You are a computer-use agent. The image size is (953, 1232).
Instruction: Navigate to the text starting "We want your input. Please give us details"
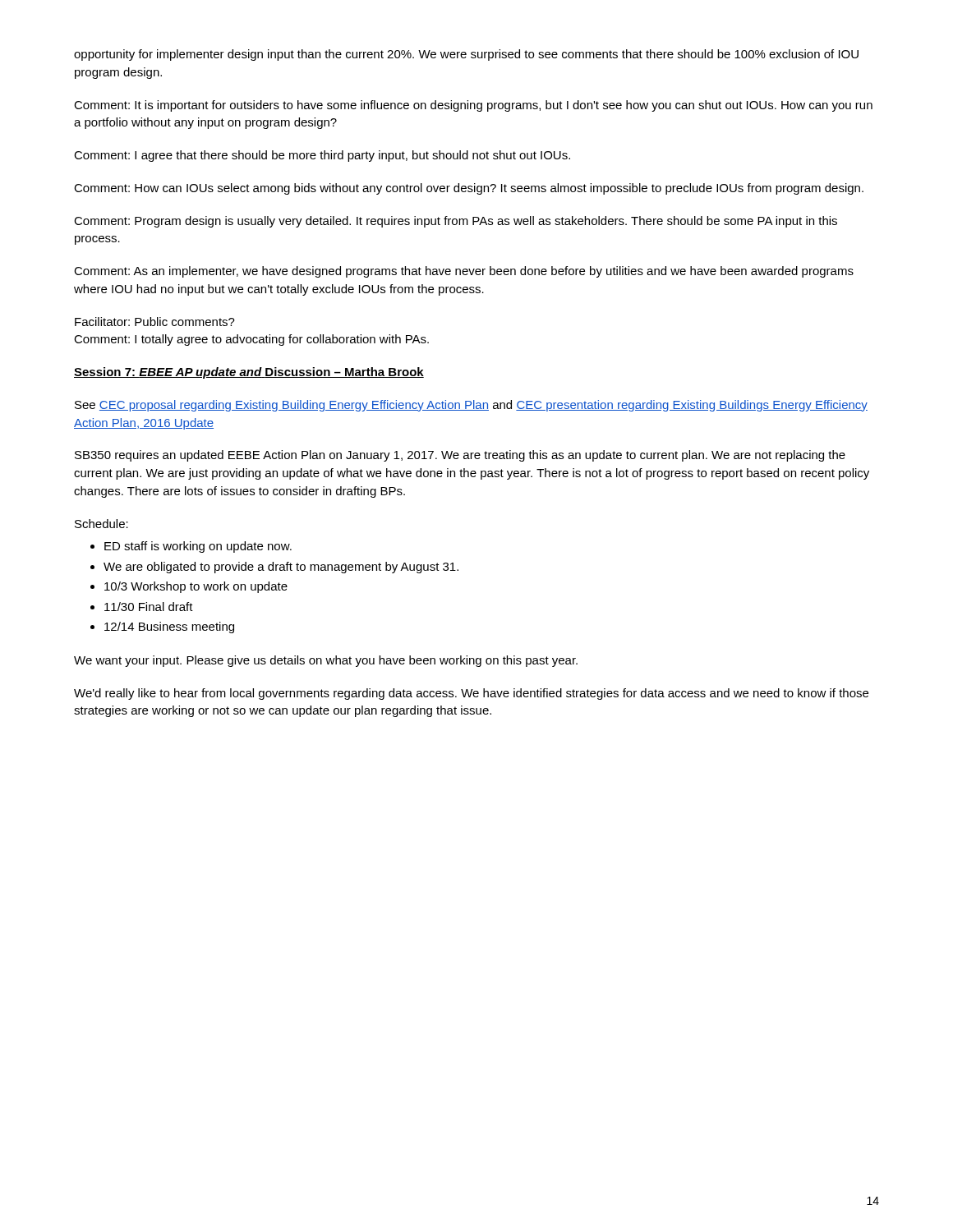click(326, 660)
